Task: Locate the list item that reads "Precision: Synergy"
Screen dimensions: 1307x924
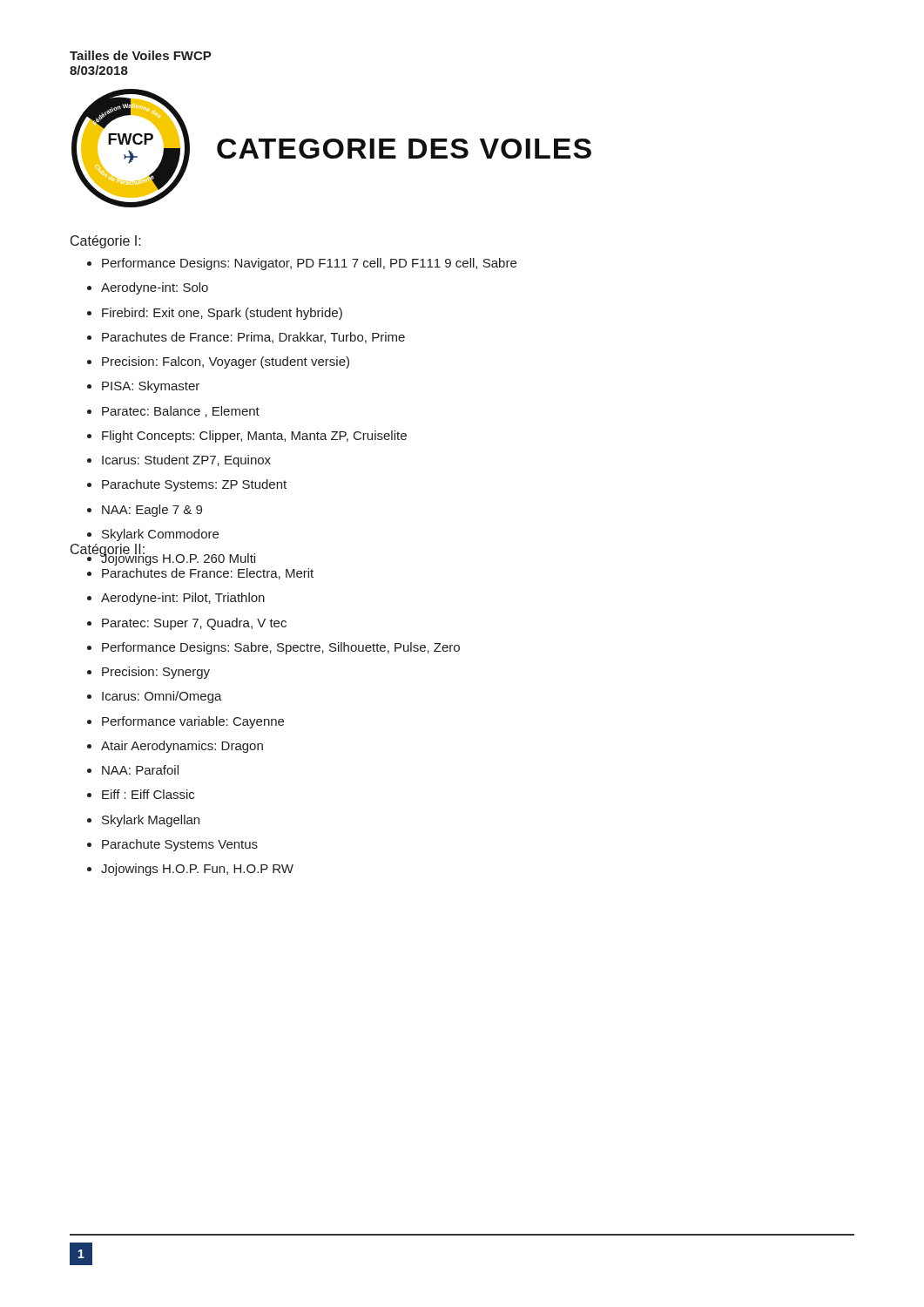Action: pos(155,671)
